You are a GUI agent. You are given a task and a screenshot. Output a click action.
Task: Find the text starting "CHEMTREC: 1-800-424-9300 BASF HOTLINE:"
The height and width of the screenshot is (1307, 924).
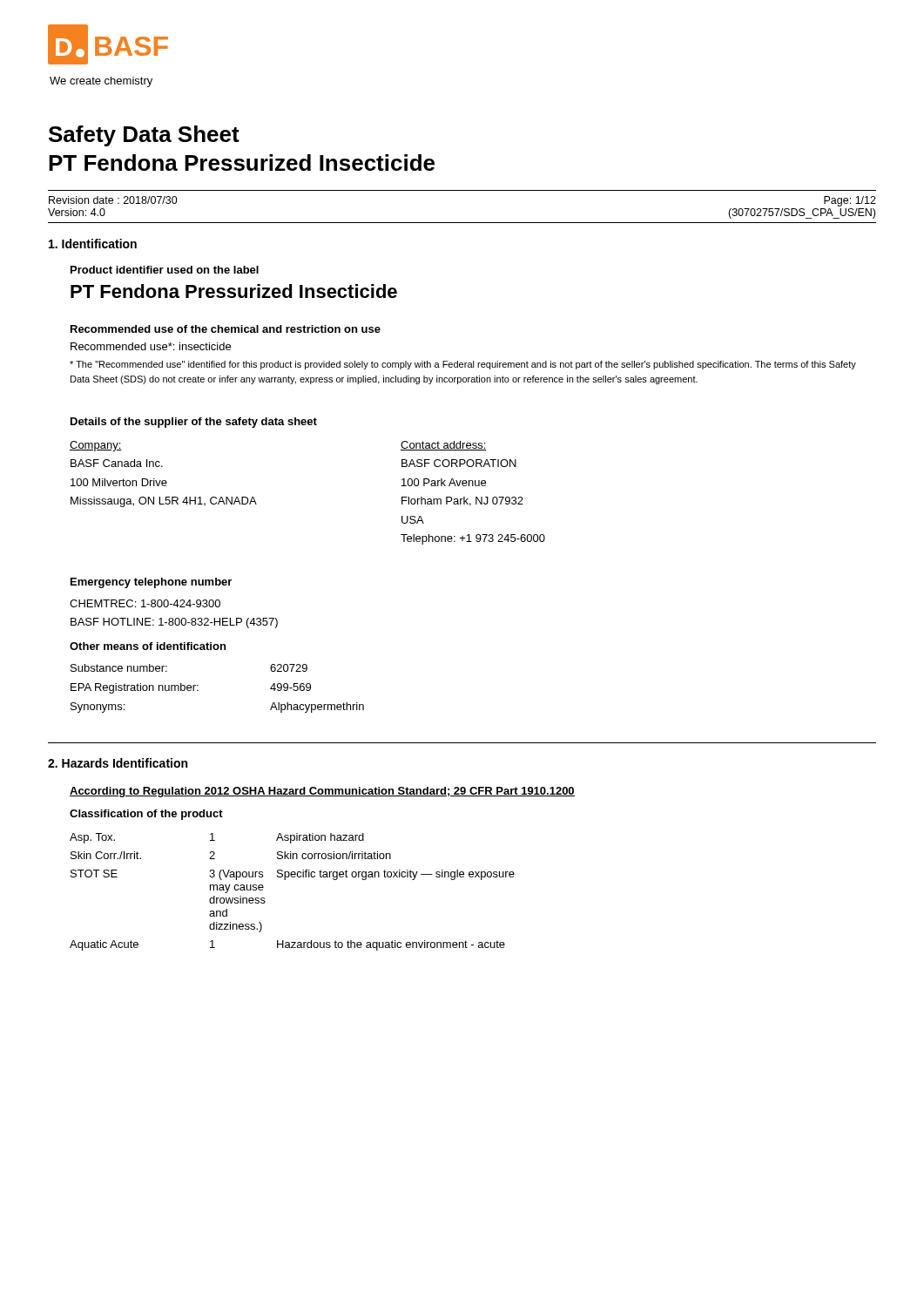pos(174,613)
